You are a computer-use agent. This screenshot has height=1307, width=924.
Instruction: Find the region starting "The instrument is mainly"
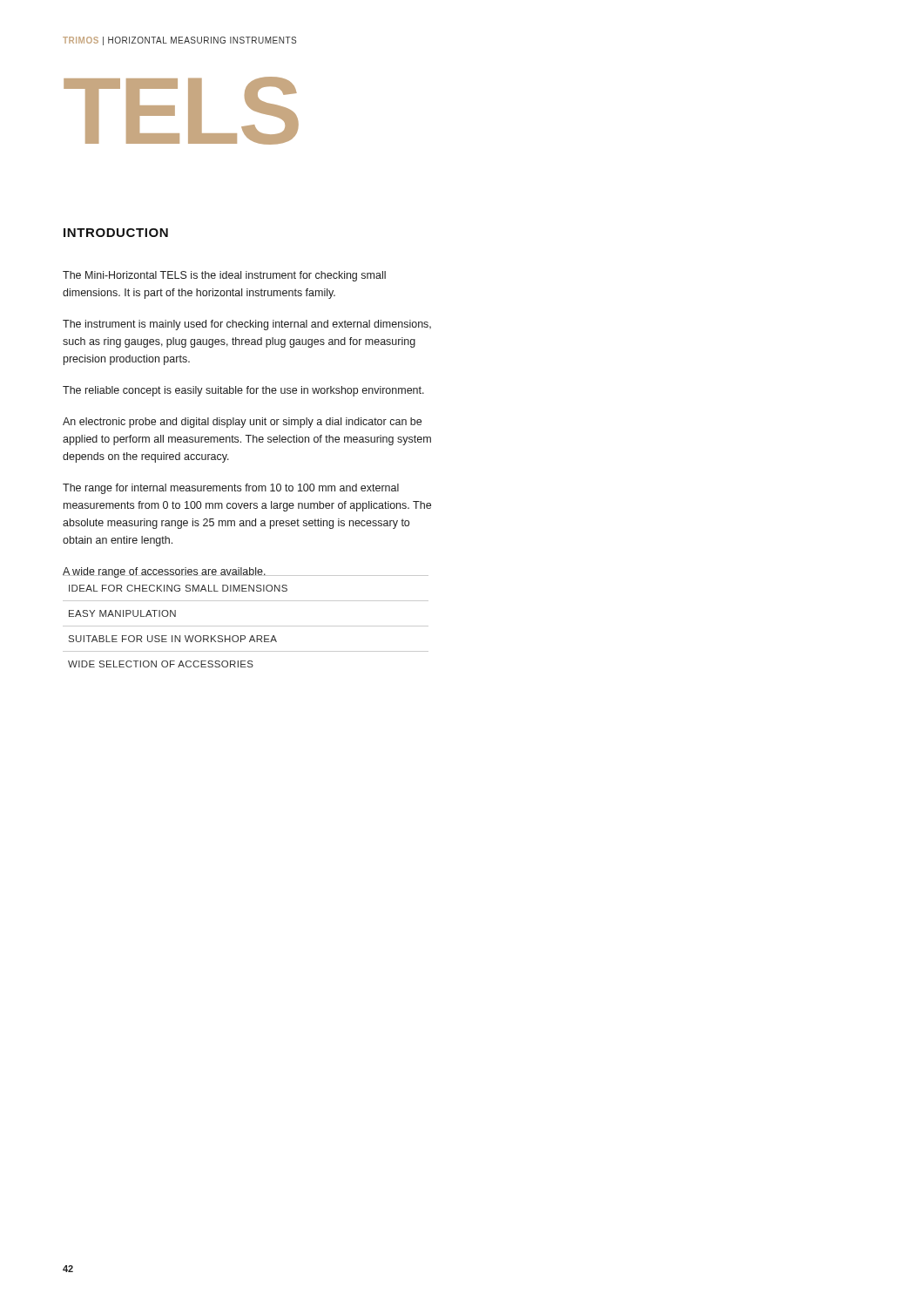pos(247,342)
